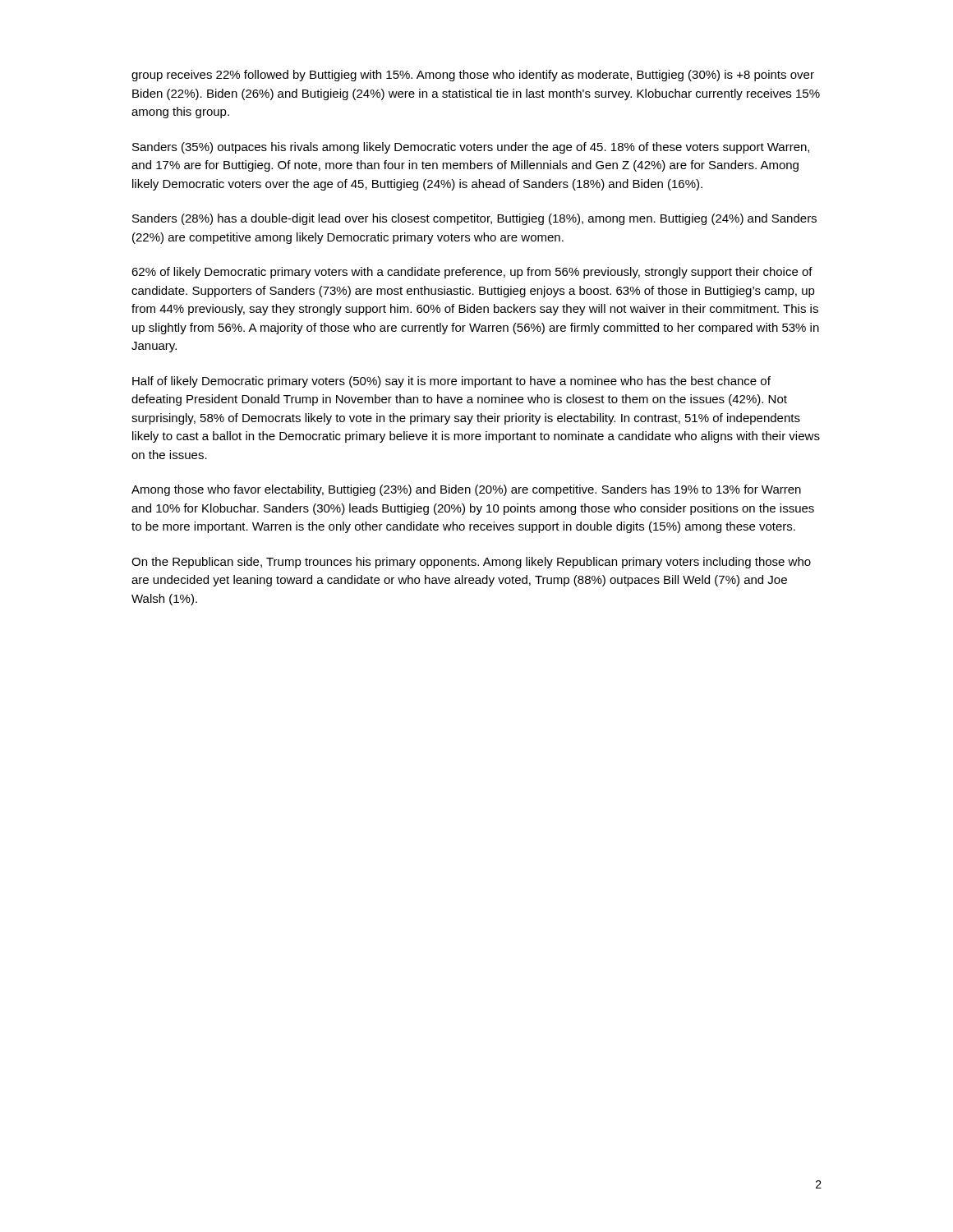Locate the block of text that opens with "On the Republican side, Trump"

tap(471, 579)
